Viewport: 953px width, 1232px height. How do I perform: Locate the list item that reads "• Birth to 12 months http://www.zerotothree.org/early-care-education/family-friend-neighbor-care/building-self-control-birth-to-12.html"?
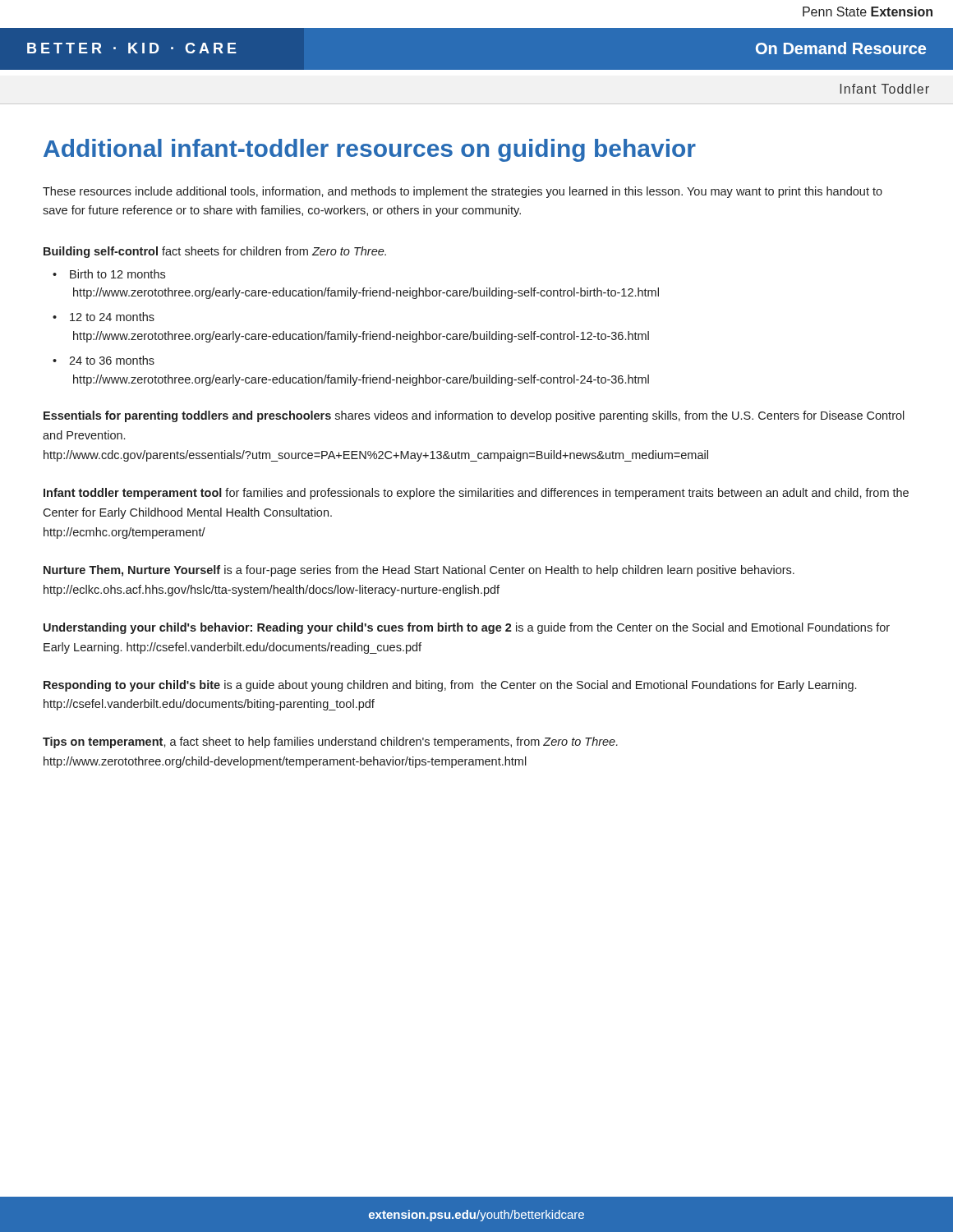pos(356,282)
